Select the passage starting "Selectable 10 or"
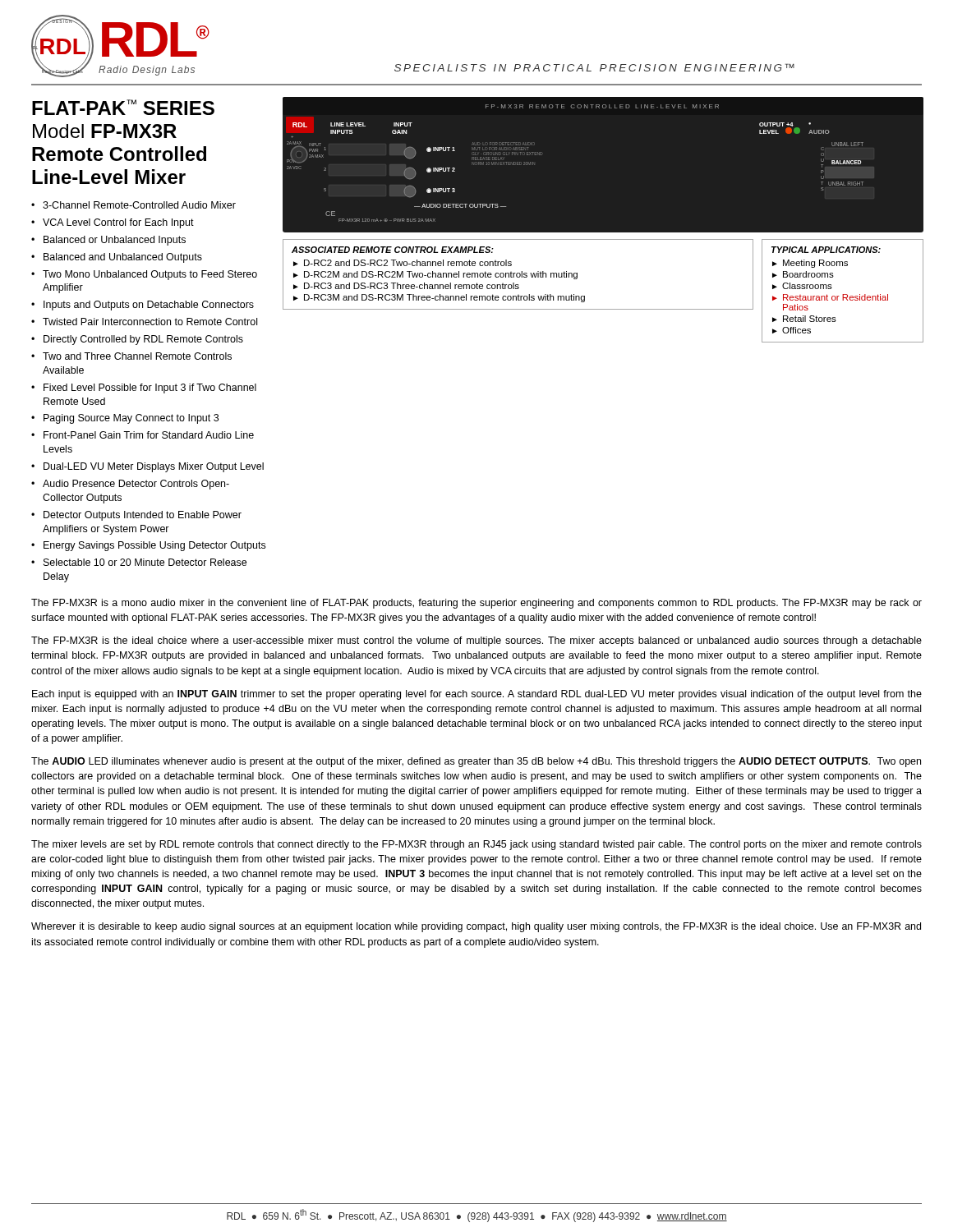953x1232 pixels. click(145, 570)
